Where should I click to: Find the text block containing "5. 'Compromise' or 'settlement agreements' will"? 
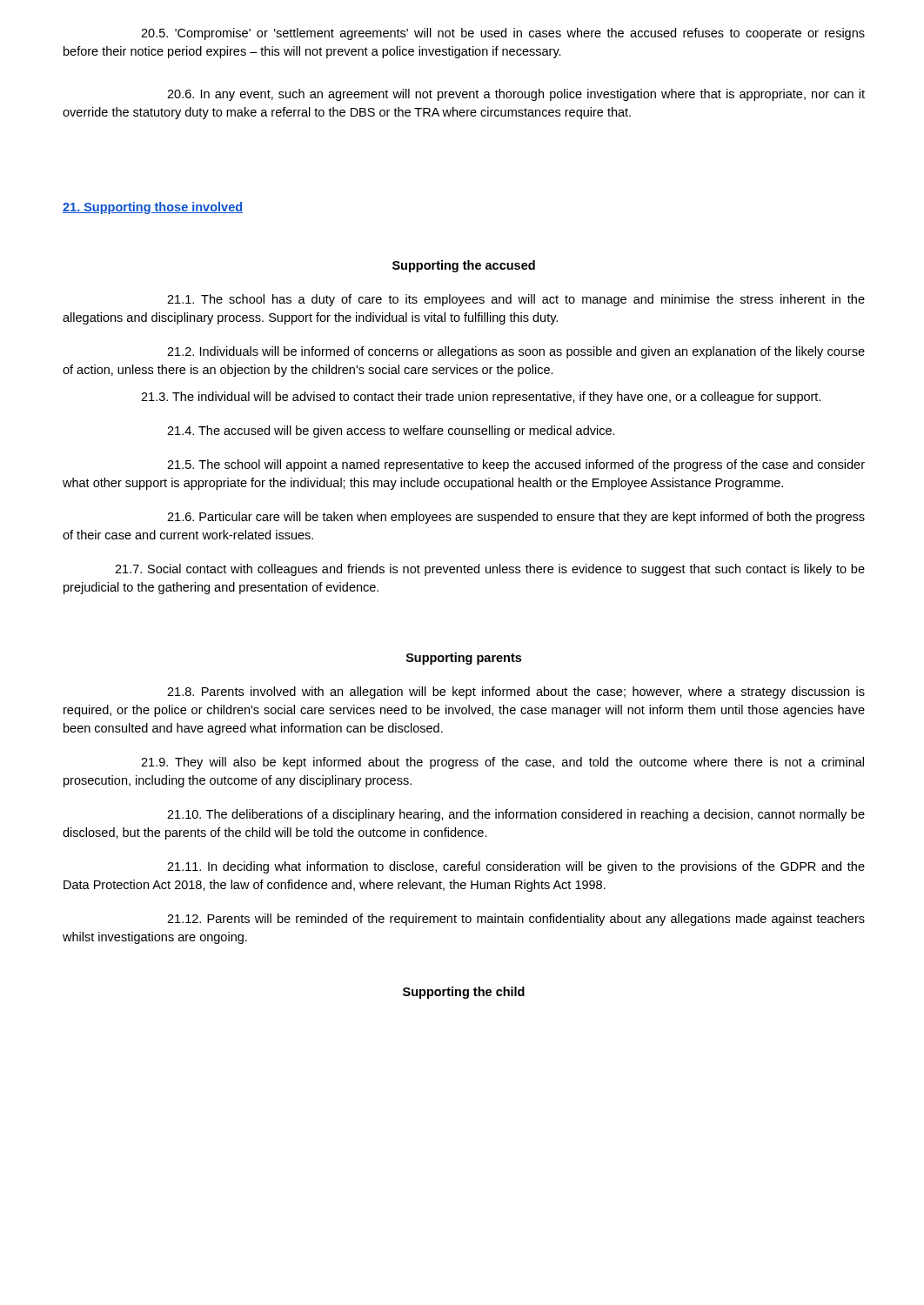464,43
